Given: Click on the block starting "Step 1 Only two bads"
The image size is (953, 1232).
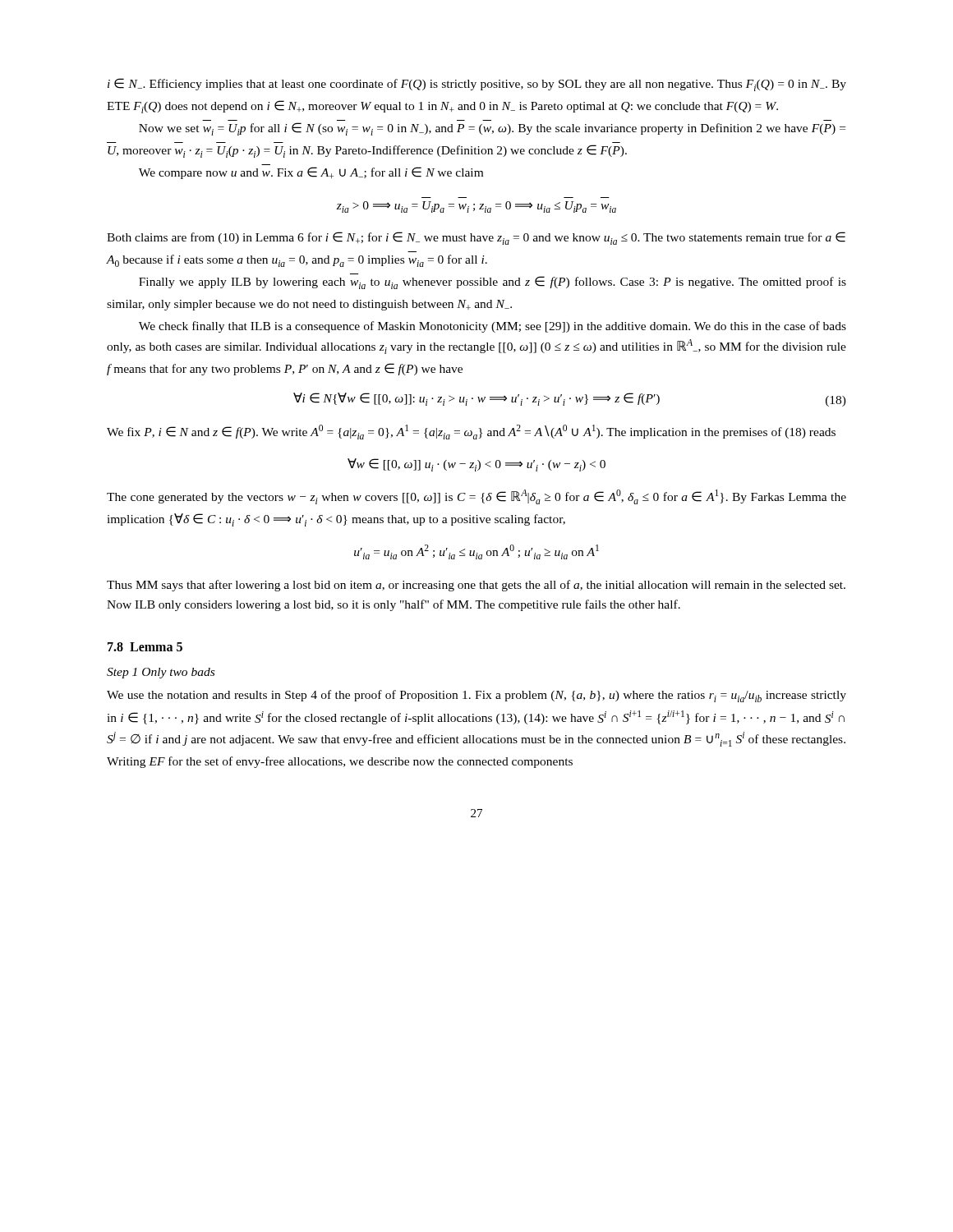Looking at the screenshot, I should tap(161, 673).
